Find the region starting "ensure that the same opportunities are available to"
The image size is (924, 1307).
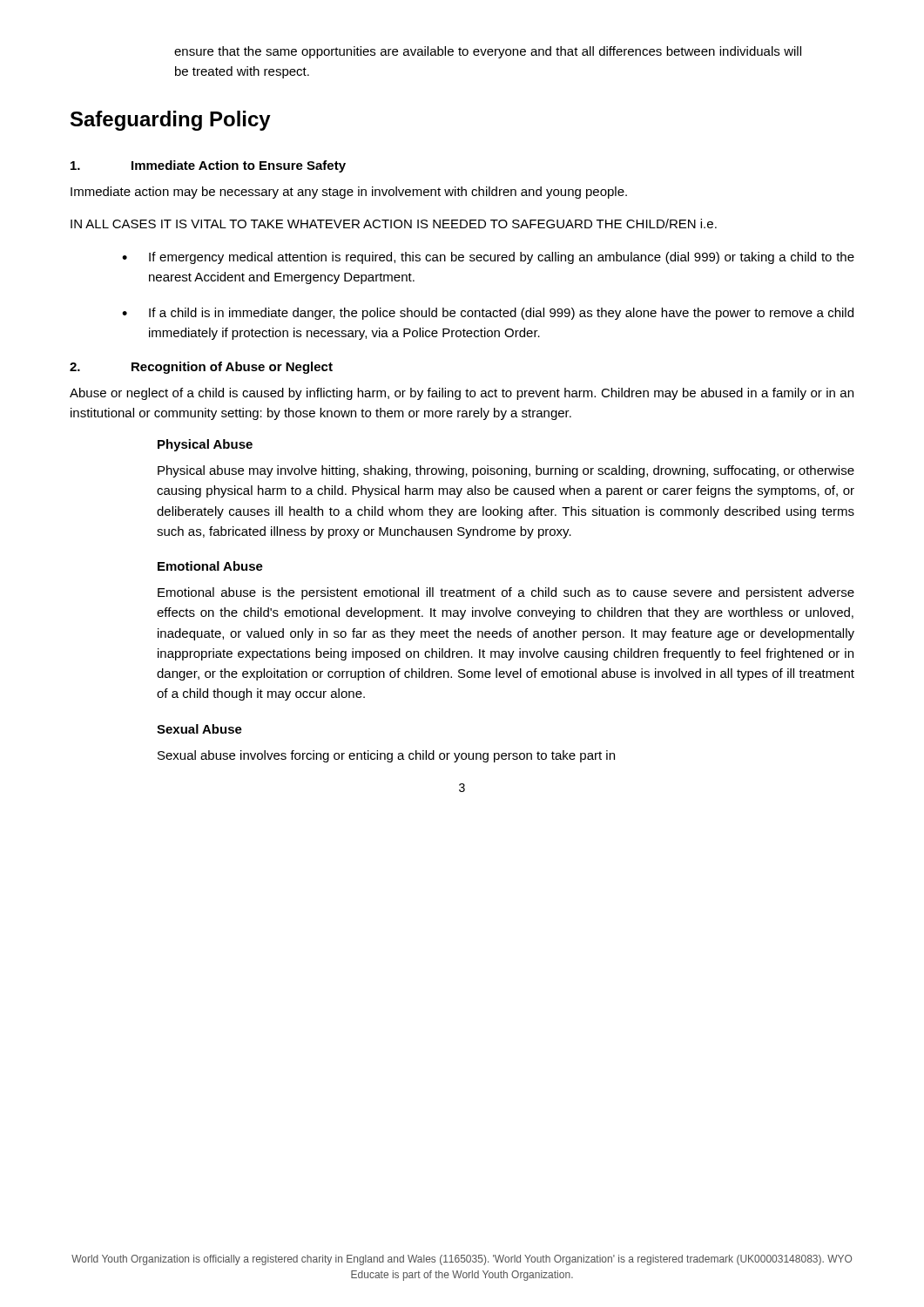pos(488,61)
